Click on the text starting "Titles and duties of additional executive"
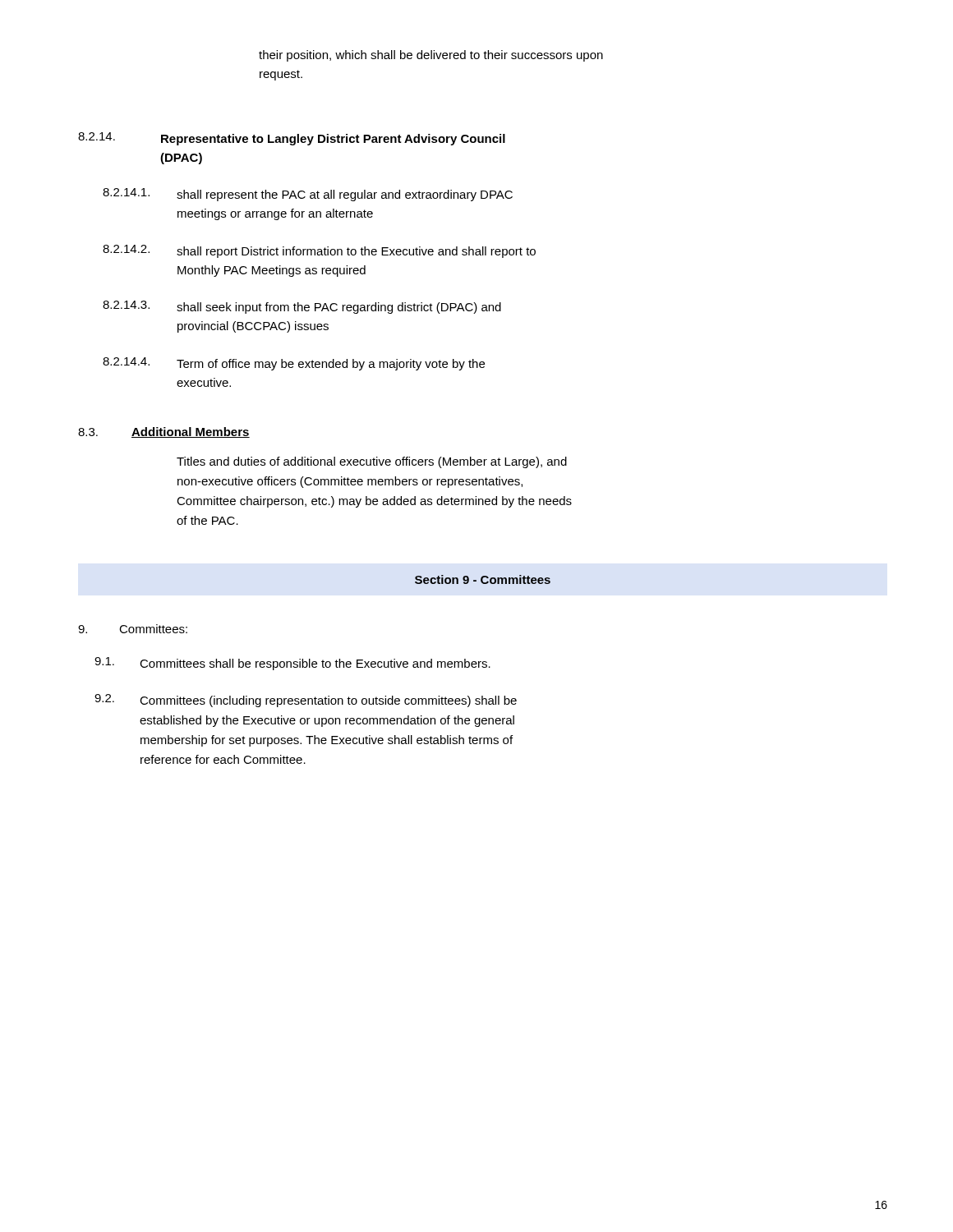The width and height of the screenshot is (953, 1232). (374, 491)
